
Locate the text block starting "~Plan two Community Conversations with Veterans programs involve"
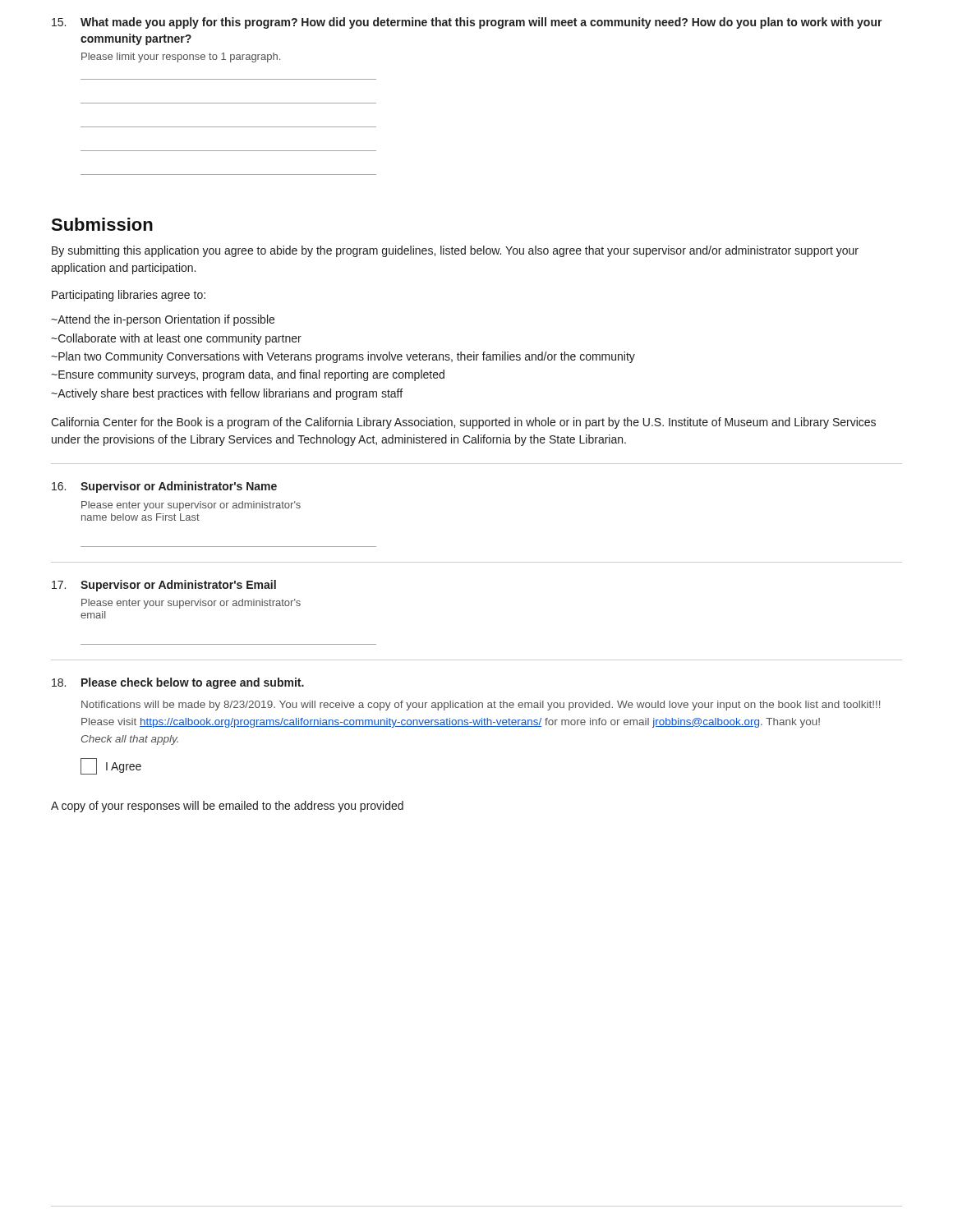pos(343,356)
